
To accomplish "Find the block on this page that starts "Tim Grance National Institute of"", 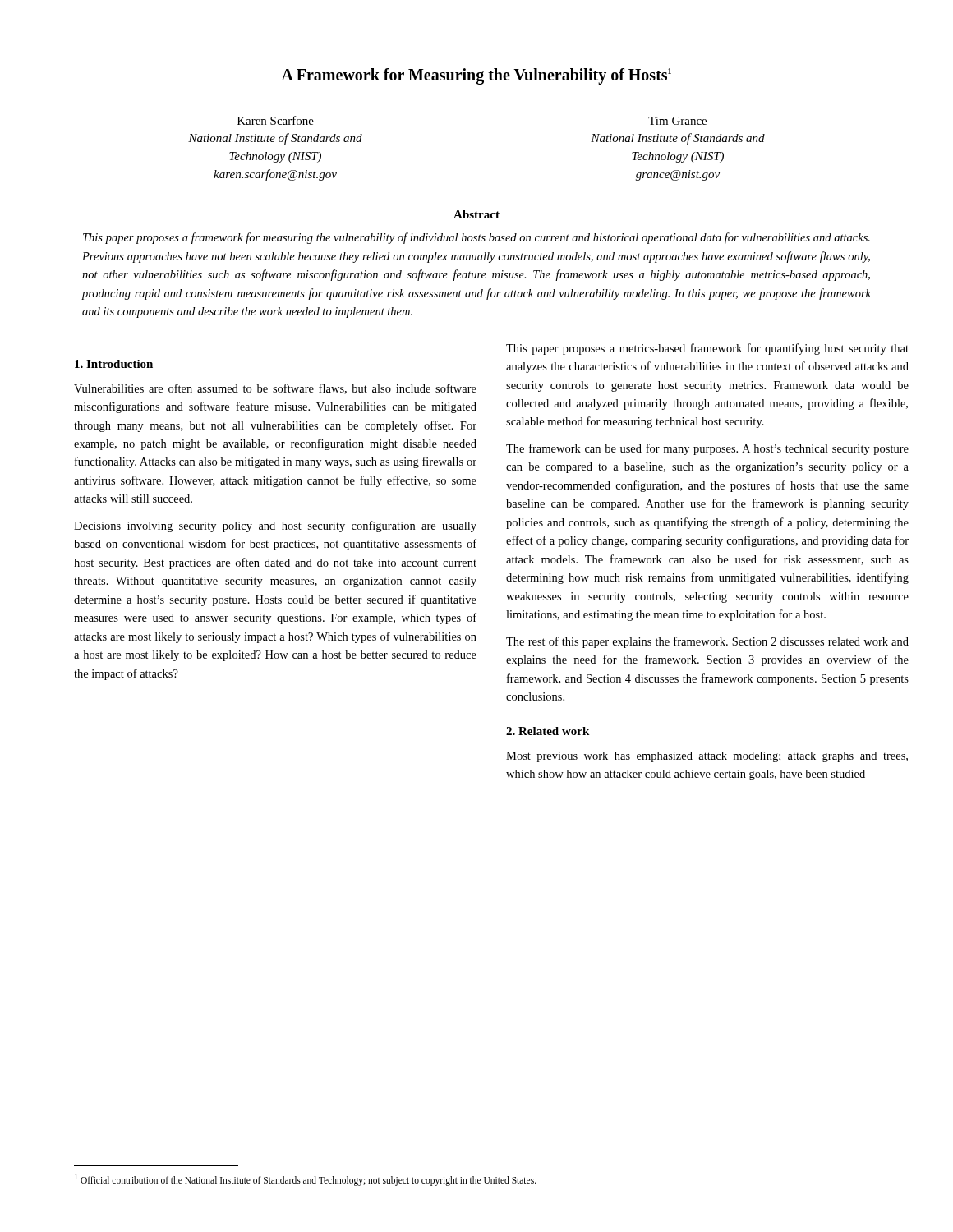I will [x=678, y=149].
